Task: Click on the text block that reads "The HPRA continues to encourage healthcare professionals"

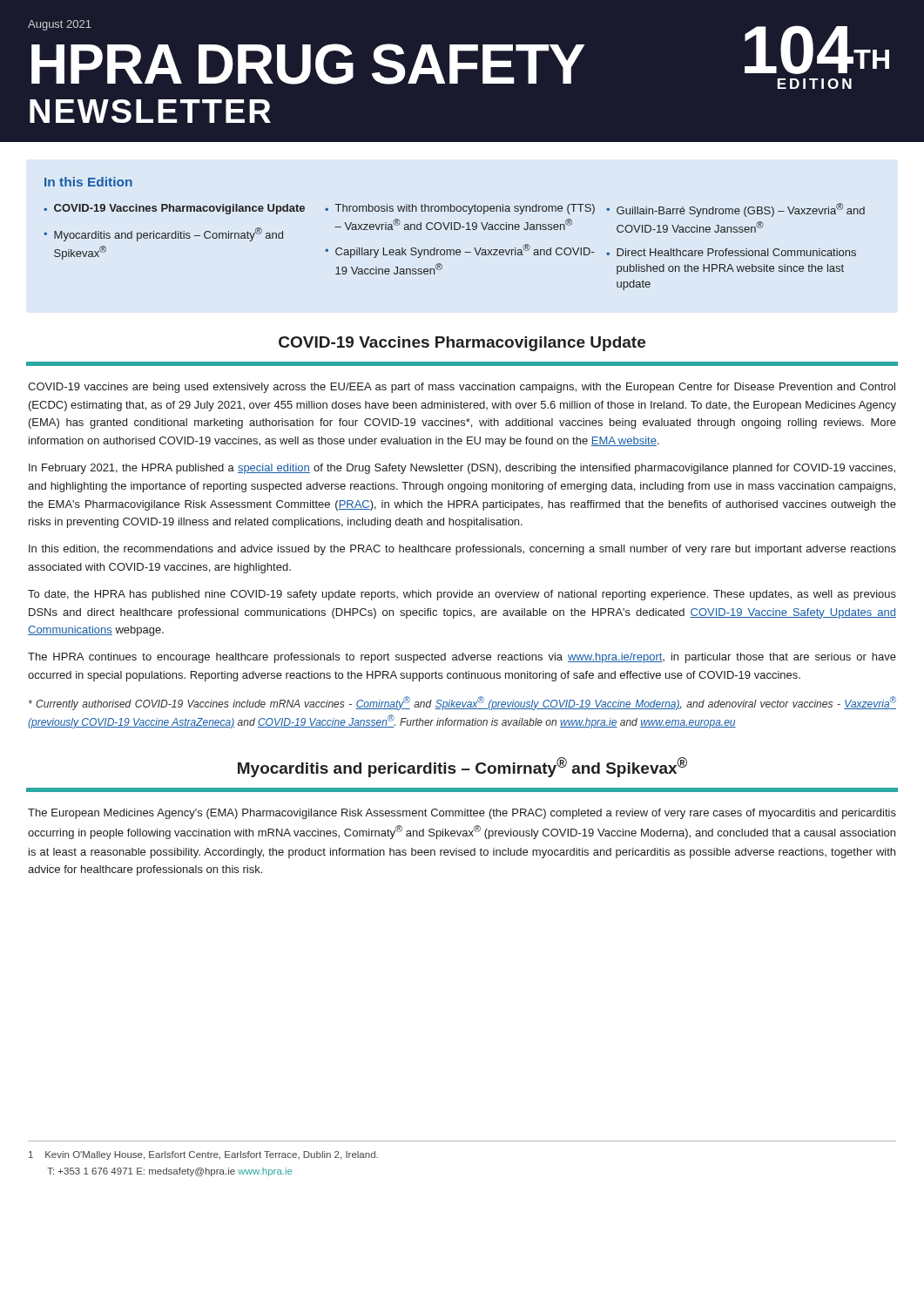Action: (462, 666)
